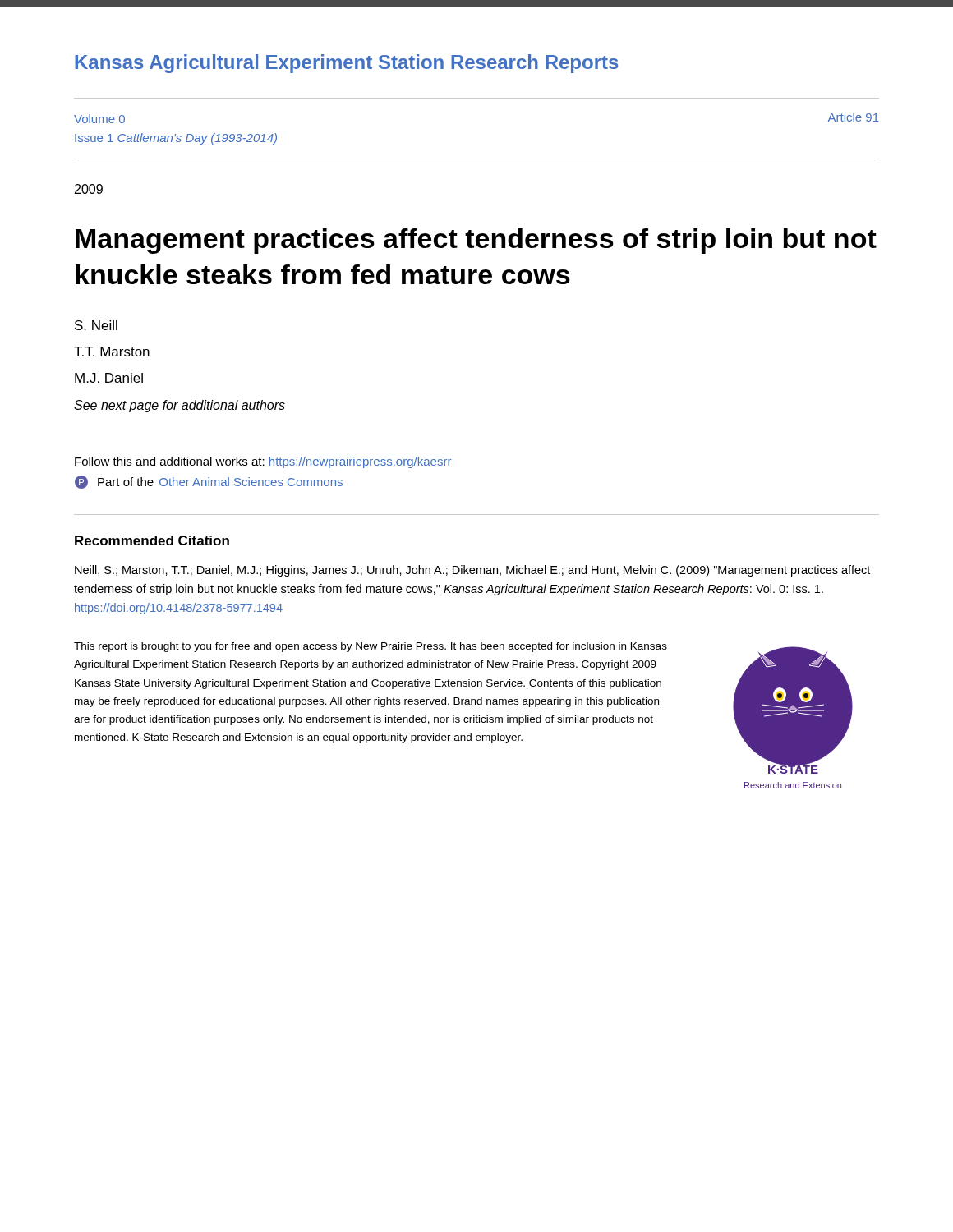This screenshot has height=1232, width=953.
Task: Find the title on this page that starts "Management practices affect tenderness of"
Action: (x=475, y=257)
